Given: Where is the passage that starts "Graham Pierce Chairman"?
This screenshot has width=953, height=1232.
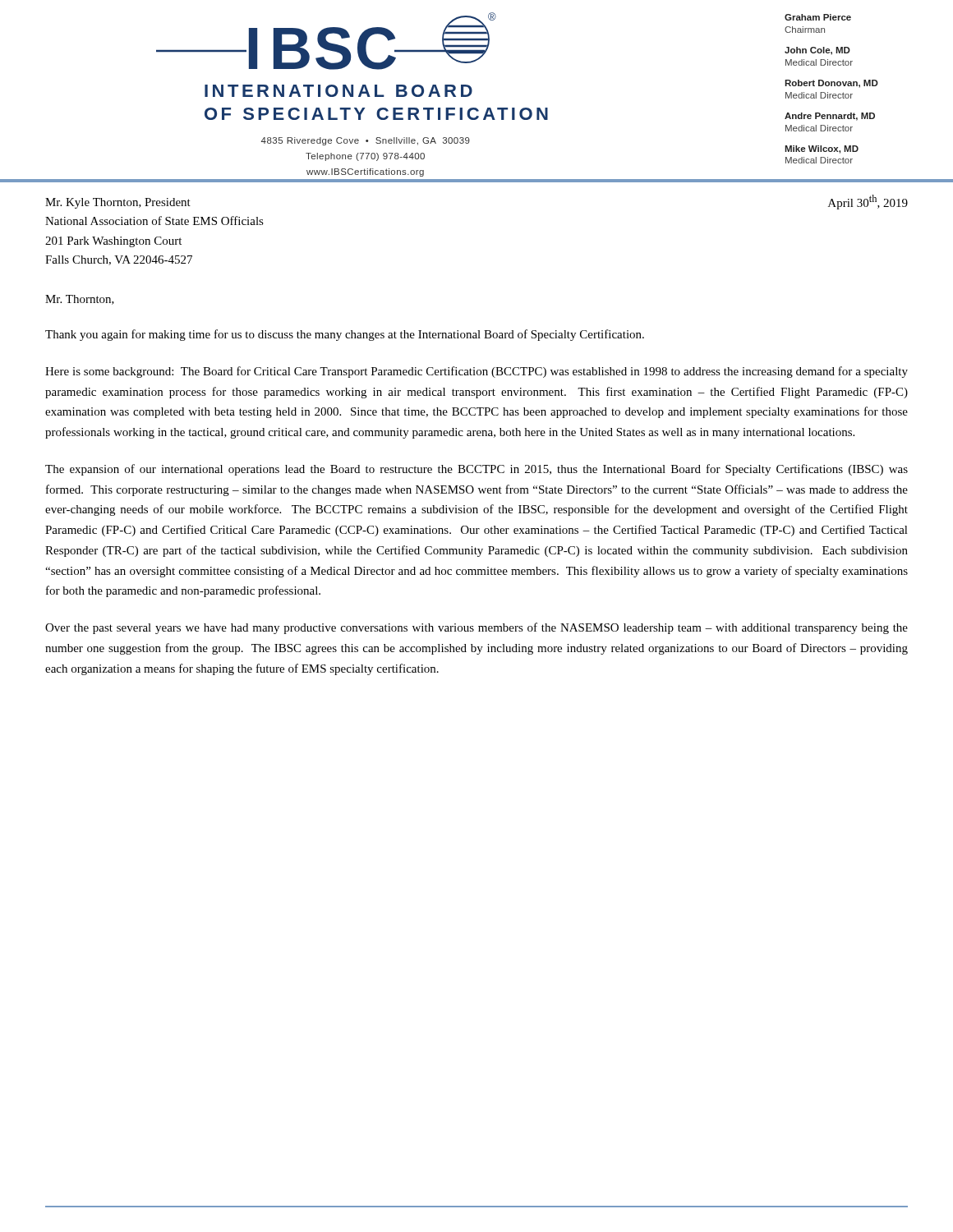Looking at the screenshot, I should (x=856, y=89).
